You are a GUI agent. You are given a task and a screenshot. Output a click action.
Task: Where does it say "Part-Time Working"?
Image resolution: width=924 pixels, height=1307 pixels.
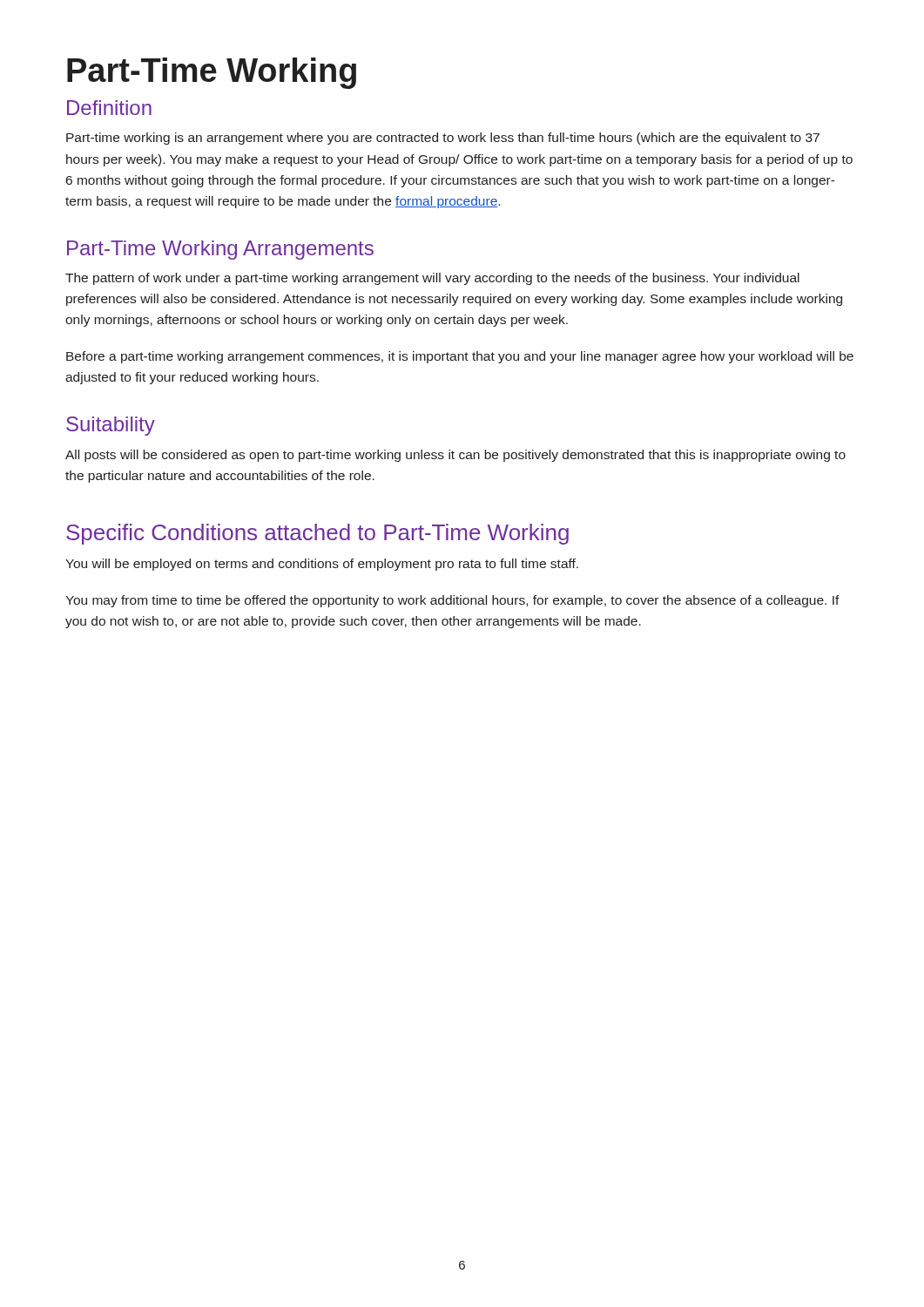pos(212,73)
